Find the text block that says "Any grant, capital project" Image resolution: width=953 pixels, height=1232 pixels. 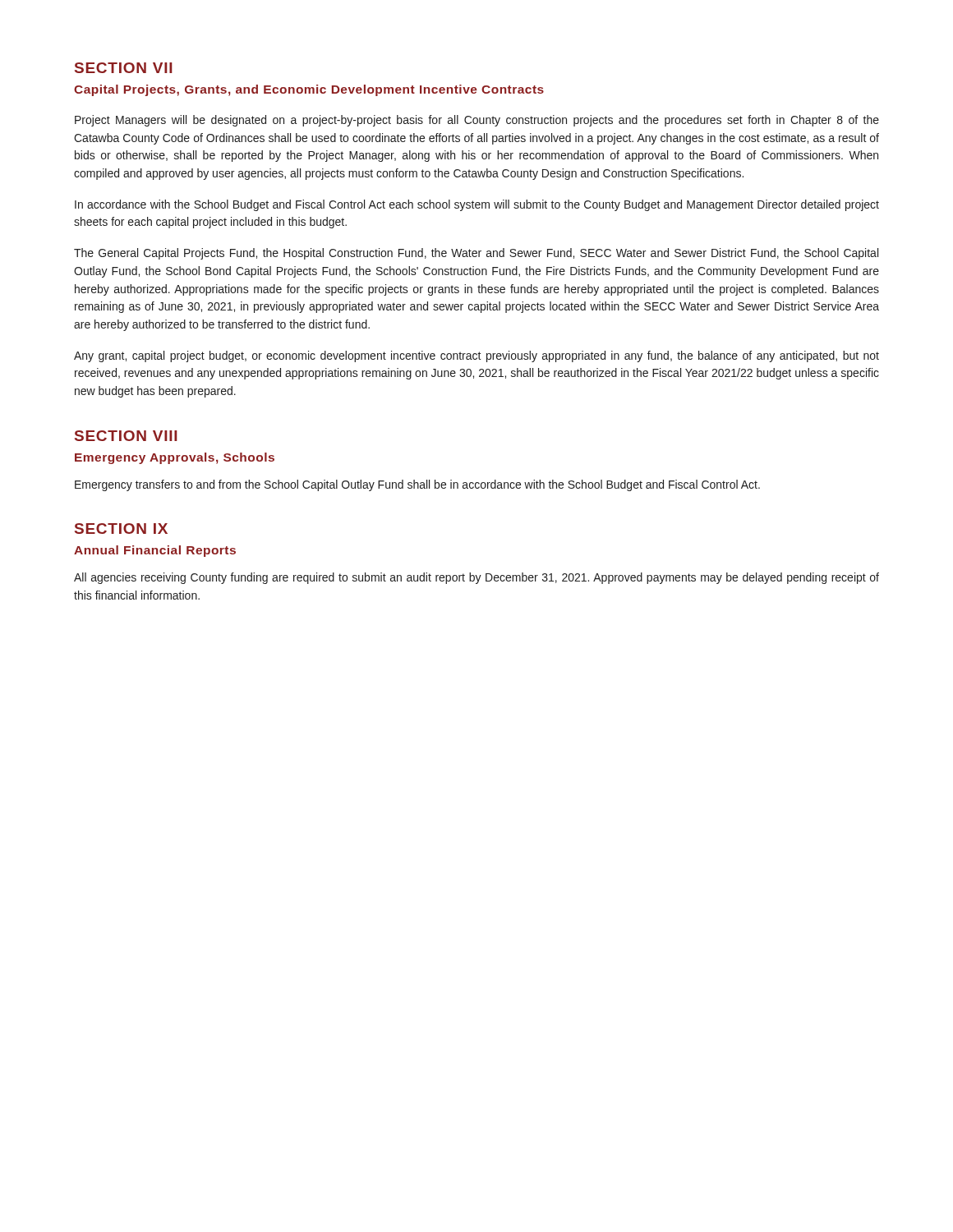tap(476, 373)
